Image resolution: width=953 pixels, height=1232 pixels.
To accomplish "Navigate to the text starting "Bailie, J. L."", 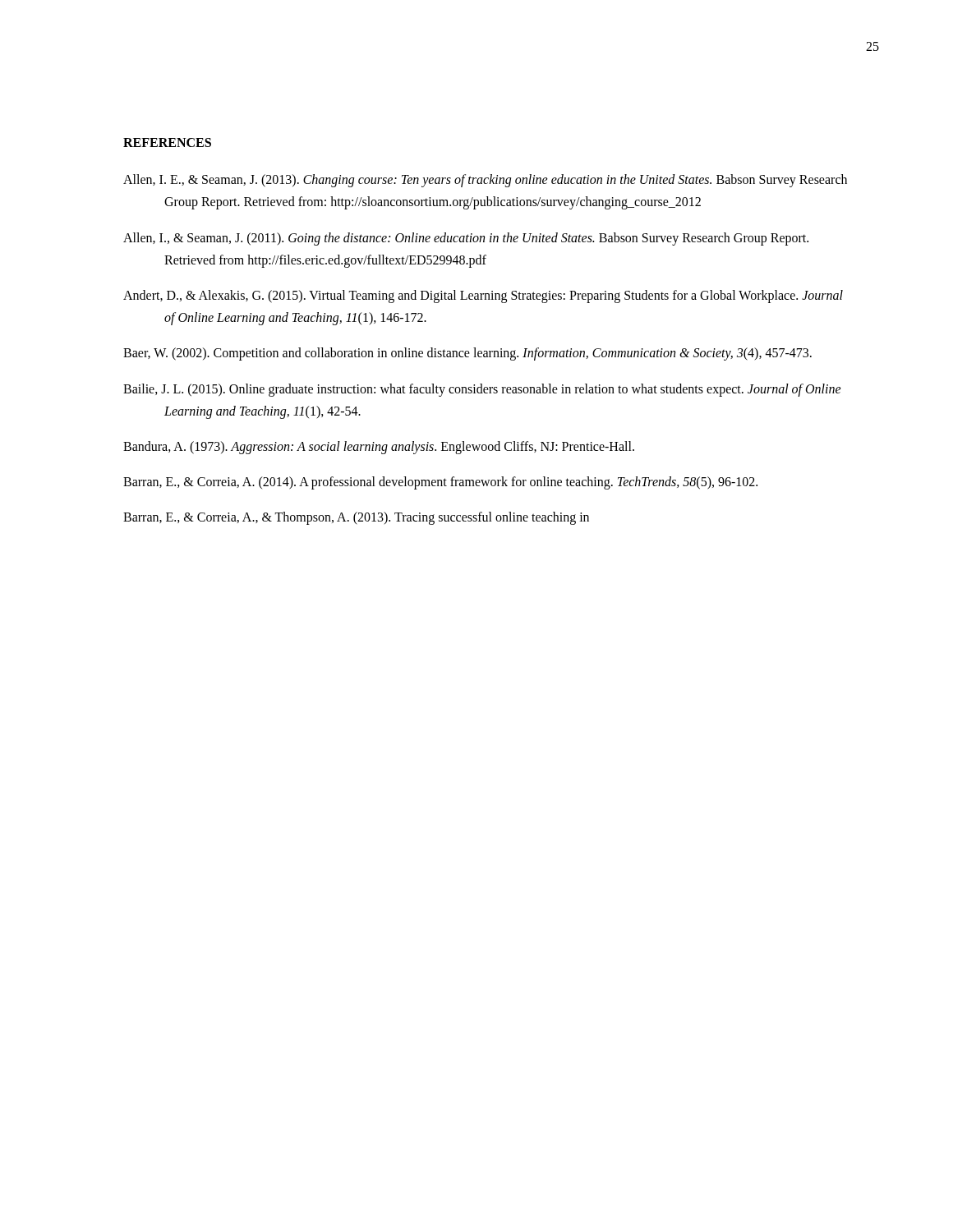I will [489, 400].
